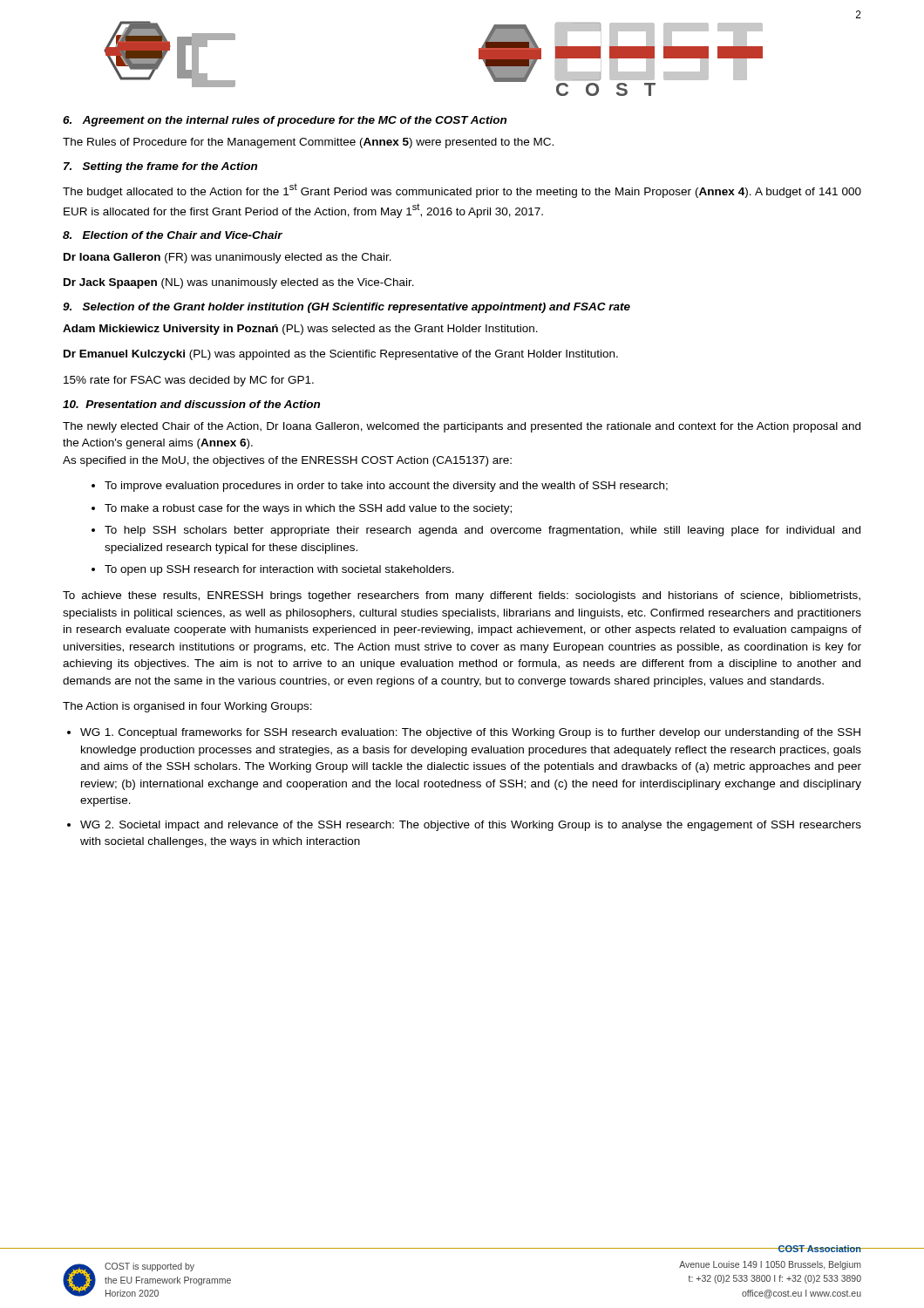Viewport: 924px width, 1308px height.
Task: Point to the passage starting "To achieve these results, ENRESSH brings together"
Action: click(462, 638)
